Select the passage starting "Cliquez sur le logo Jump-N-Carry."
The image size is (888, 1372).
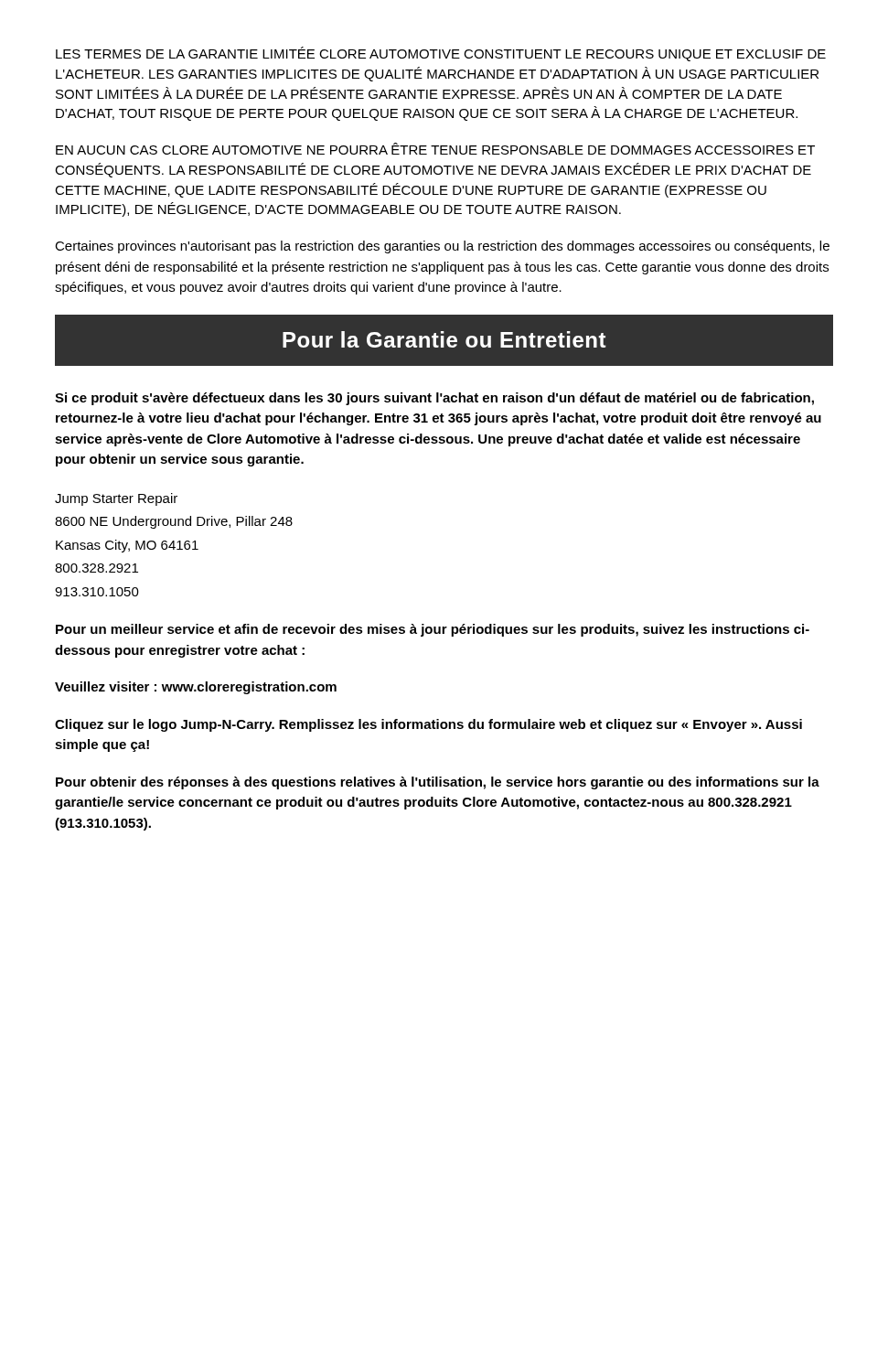[429, 734]
